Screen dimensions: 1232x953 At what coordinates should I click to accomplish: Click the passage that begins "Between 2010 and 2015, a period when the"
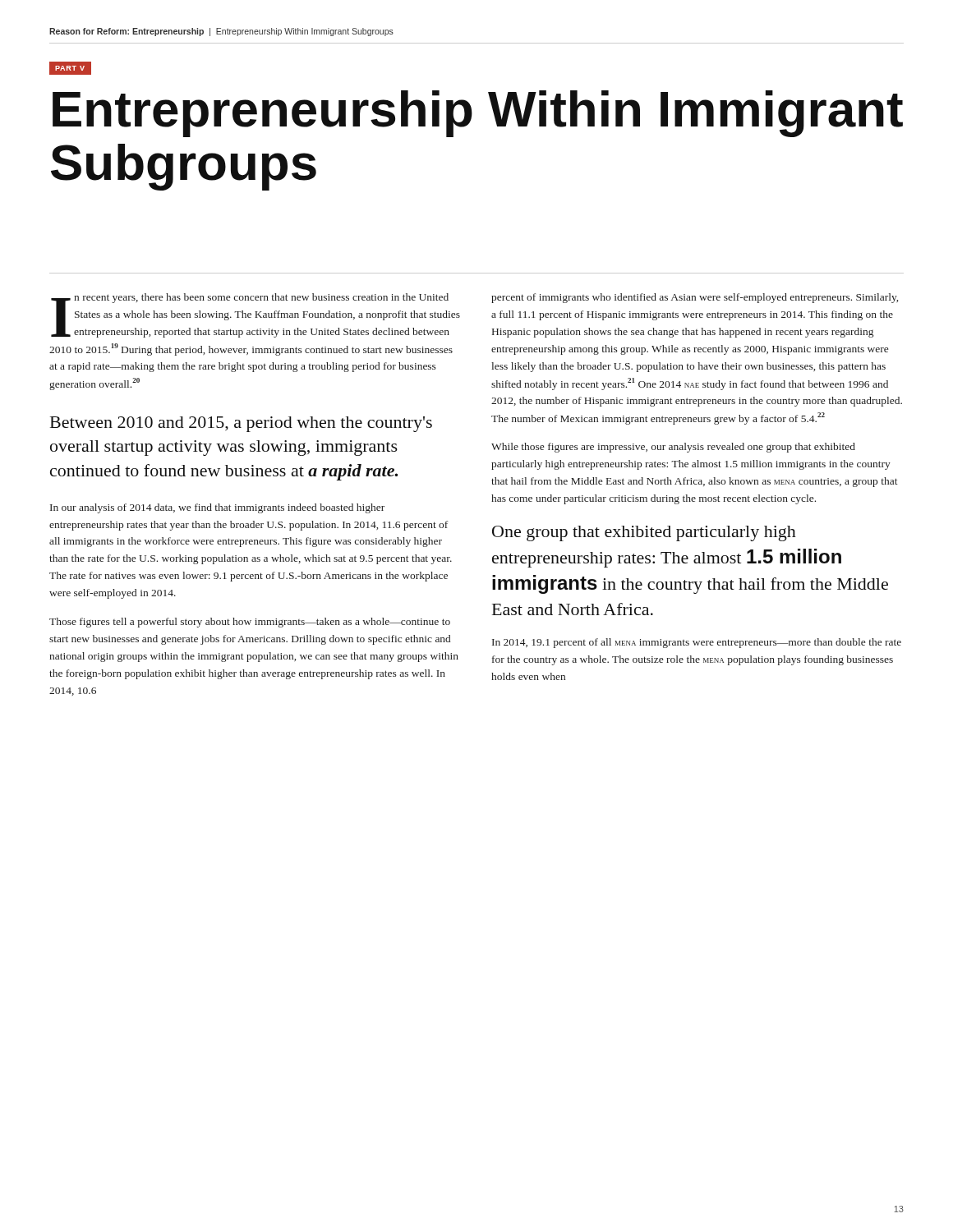point(255,446)
